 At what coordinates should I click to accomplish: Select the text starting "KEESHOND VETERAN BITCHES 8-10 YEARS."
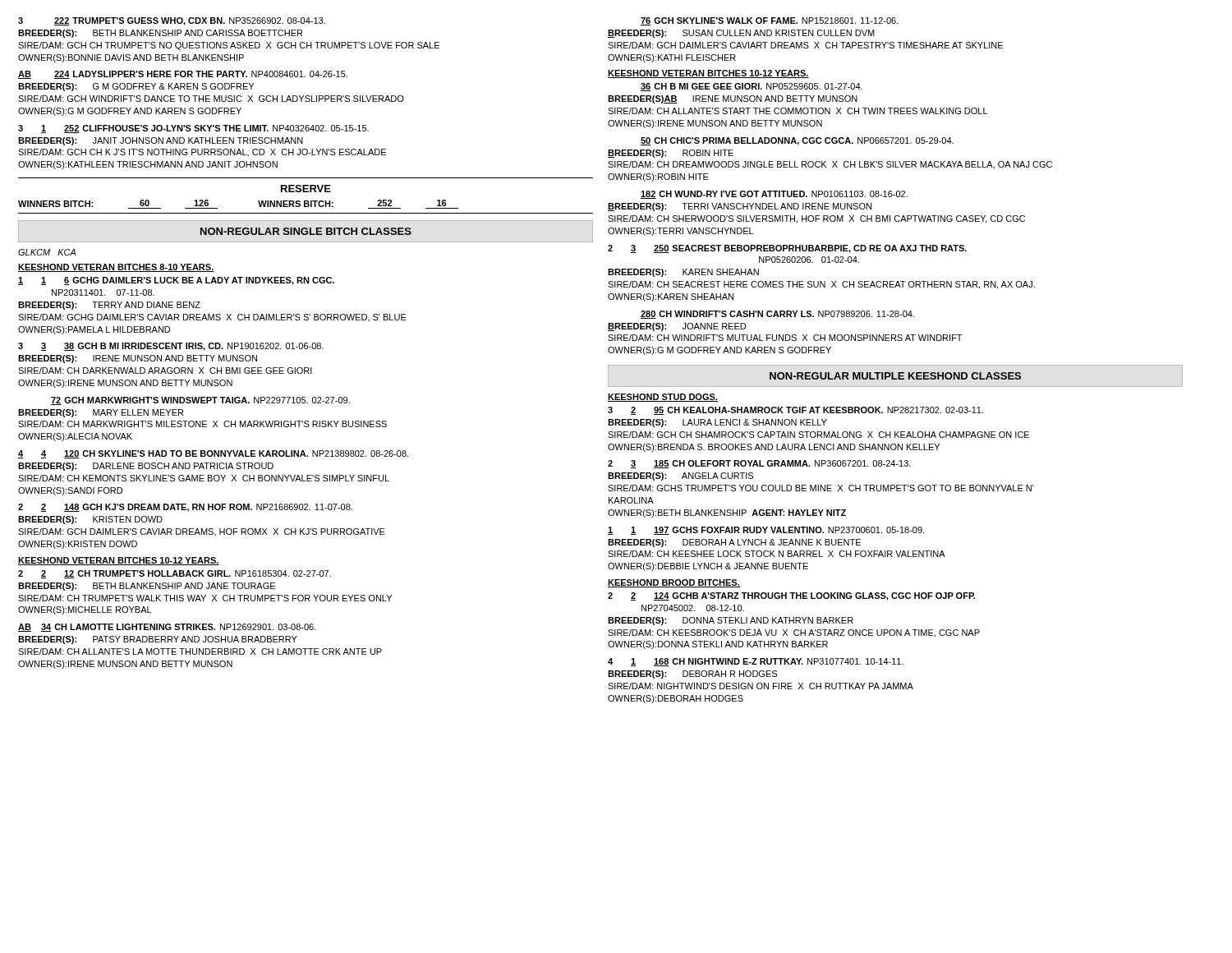pos(116,267)
